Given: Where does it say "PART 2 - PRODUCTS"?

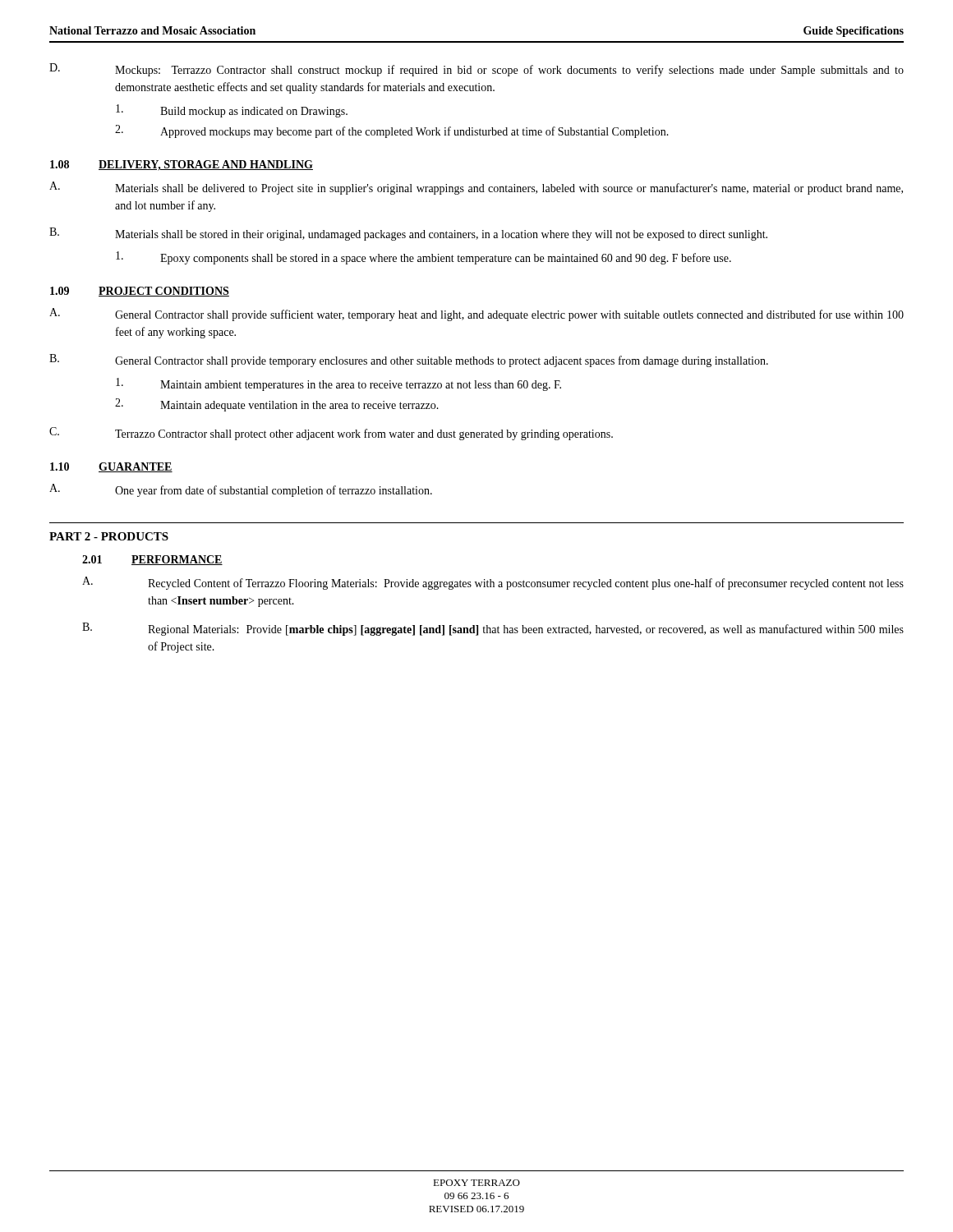Looking at the screenshot, I should tap(109, 536).
